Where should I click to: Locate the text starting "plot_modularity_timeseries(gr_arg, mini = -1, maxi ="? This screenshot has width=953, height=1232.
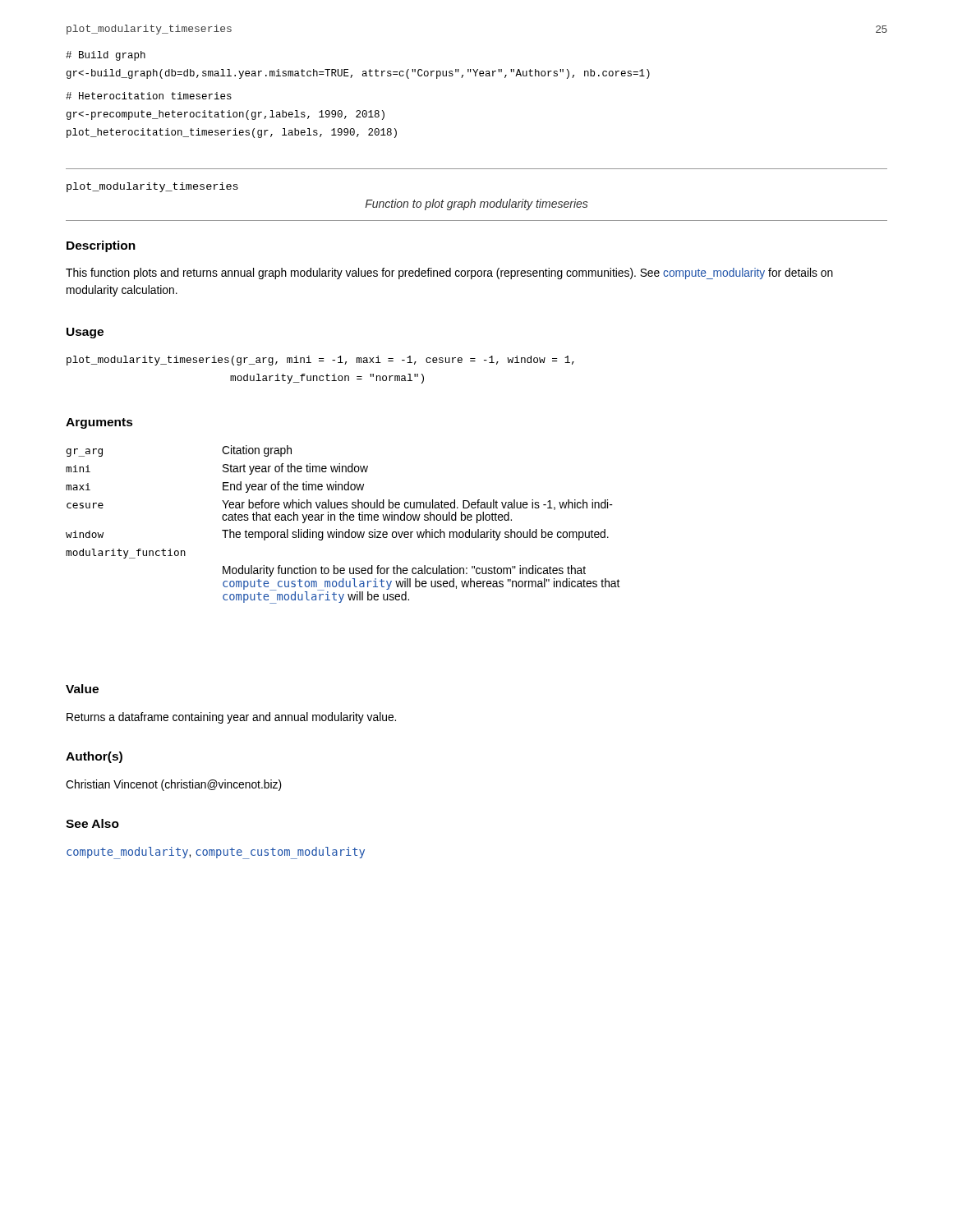(476, 369)
